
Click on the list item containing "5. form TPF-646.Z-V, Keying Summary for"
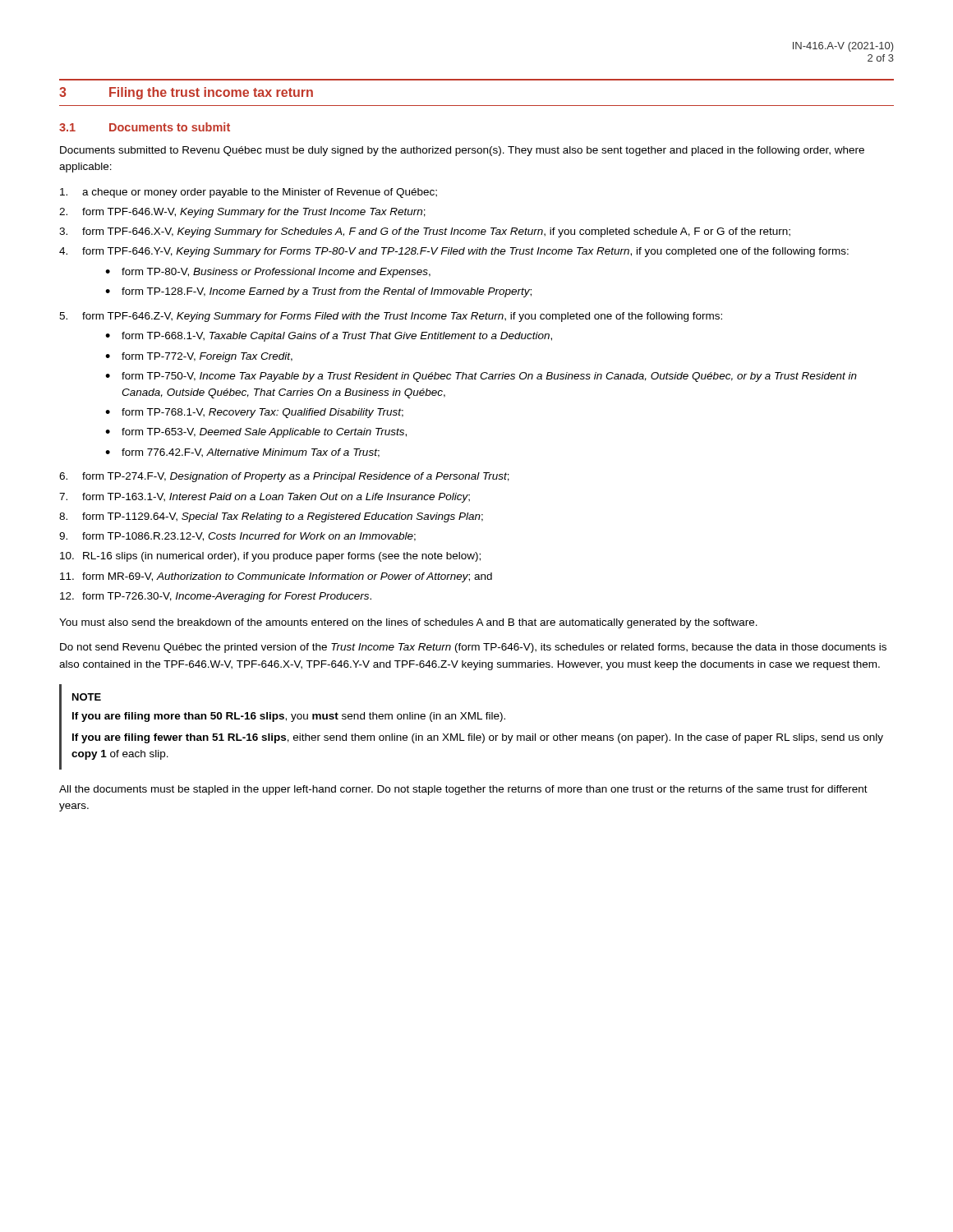(476, 386)
